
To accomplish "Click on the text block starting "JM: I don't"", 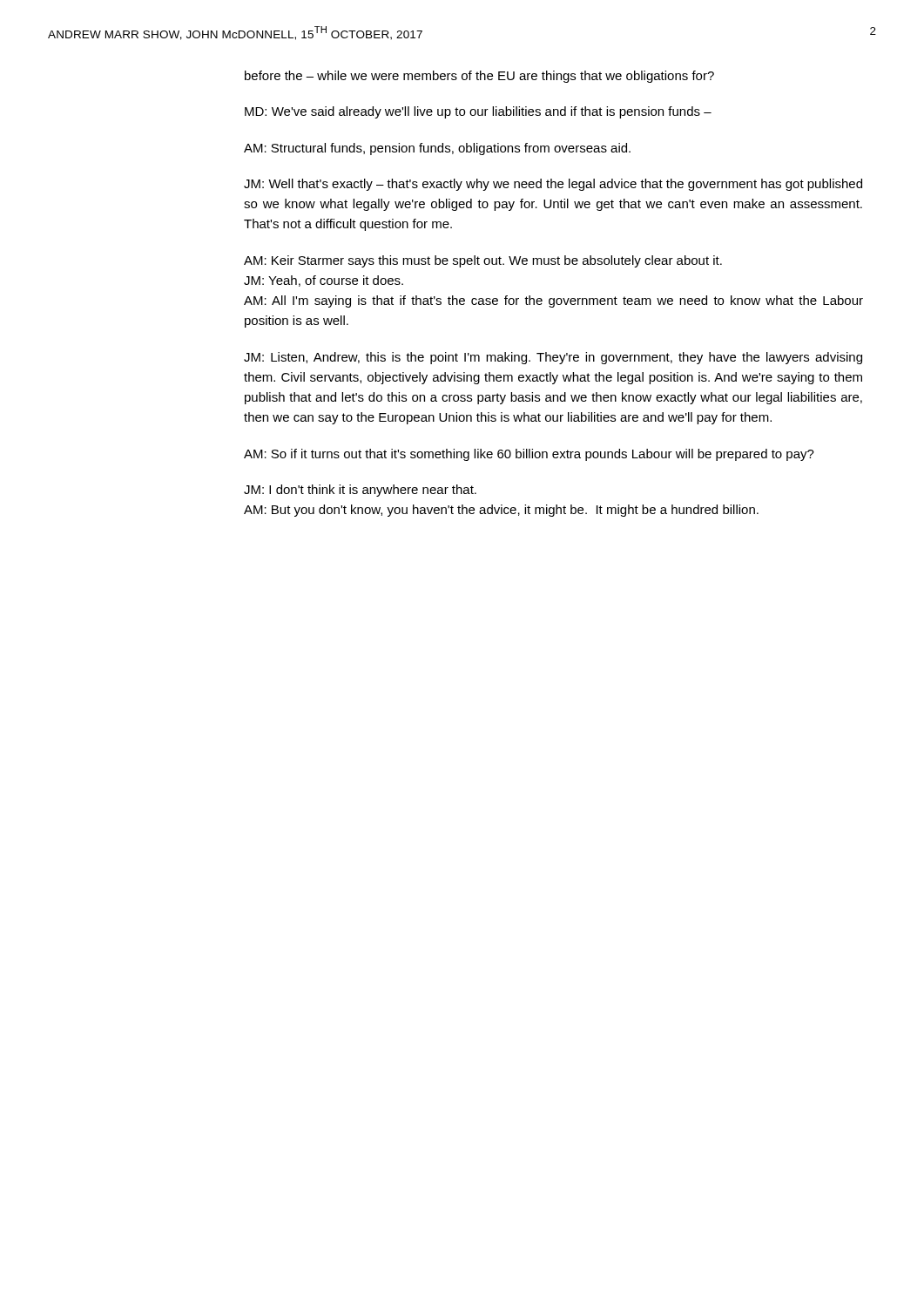I will pos(502,499).
